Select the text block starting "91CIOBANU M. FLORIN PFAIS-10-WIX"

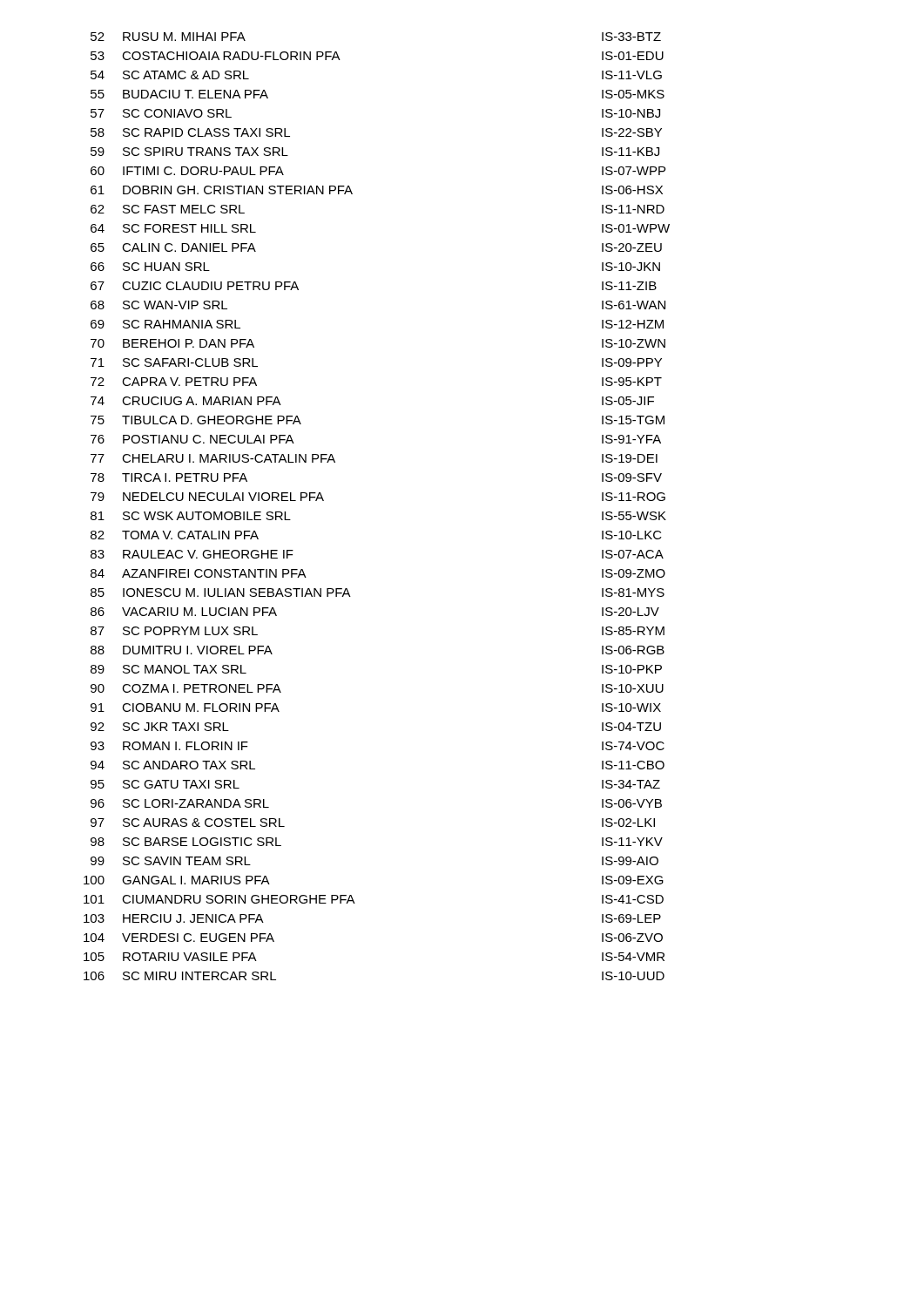(207, 708)
